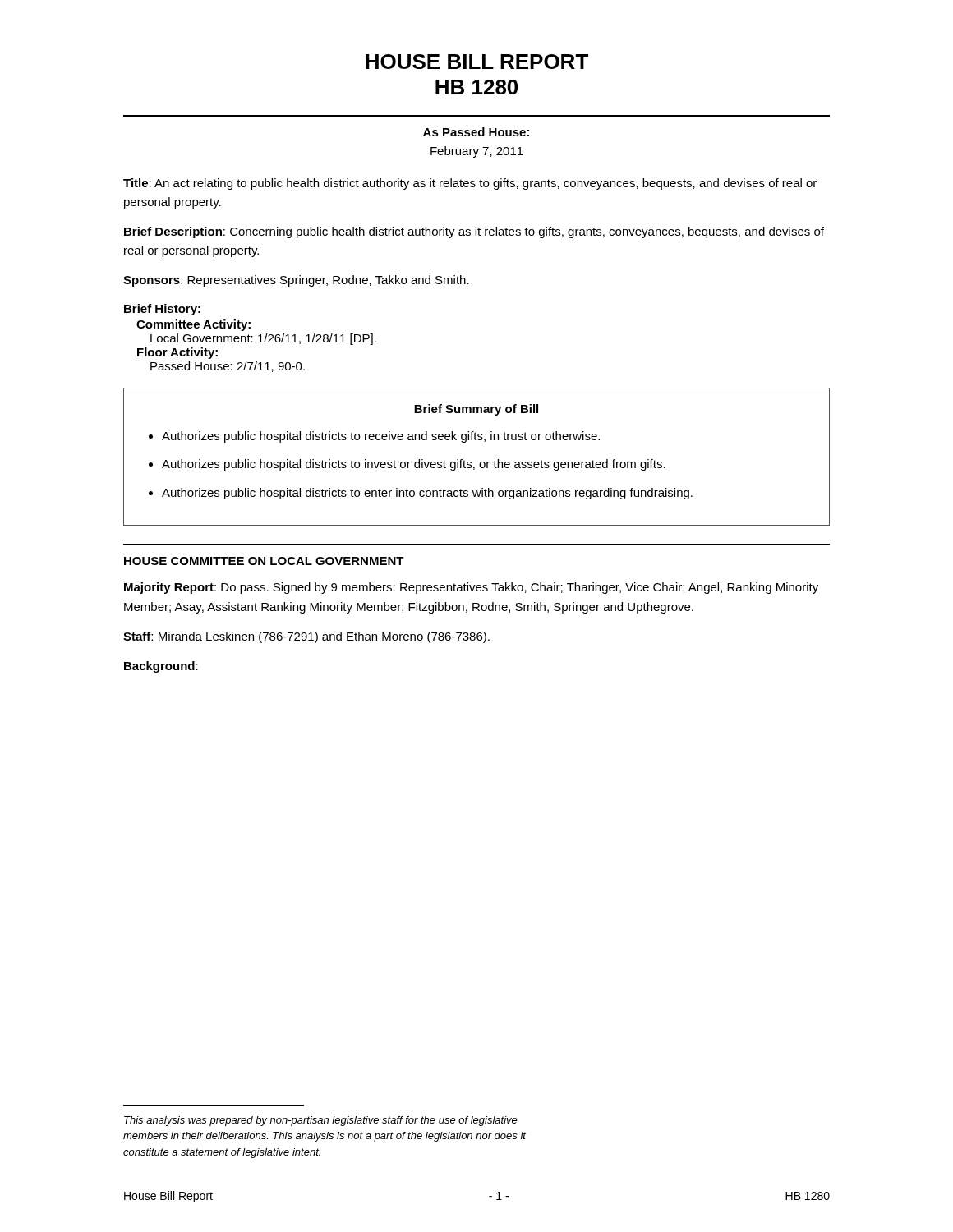Find "February 7, 2011" on this page

tap(476, 151)
